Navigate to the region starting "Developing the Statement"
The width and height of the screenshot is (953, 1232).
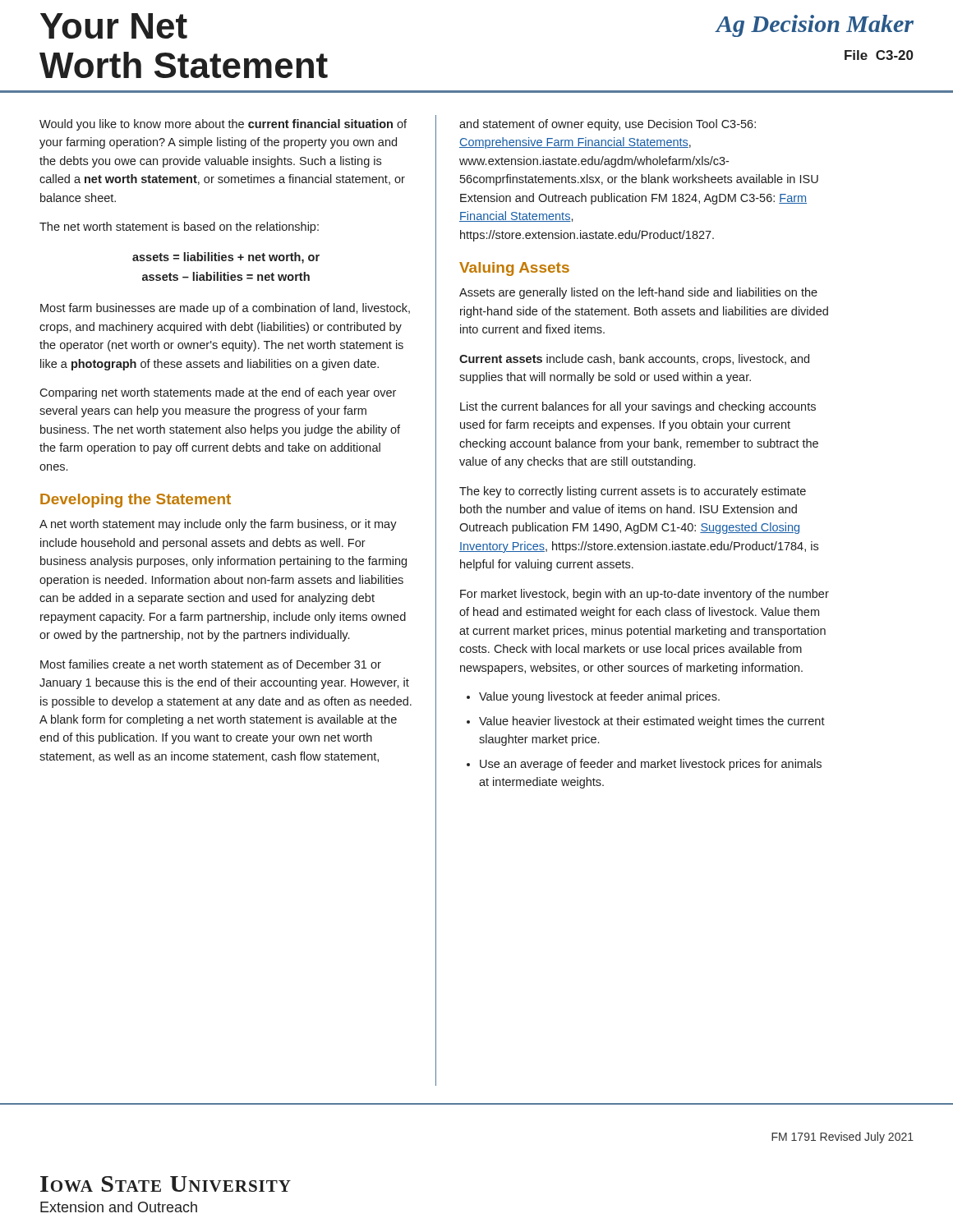pyautogui.click(x=135, y=499)
